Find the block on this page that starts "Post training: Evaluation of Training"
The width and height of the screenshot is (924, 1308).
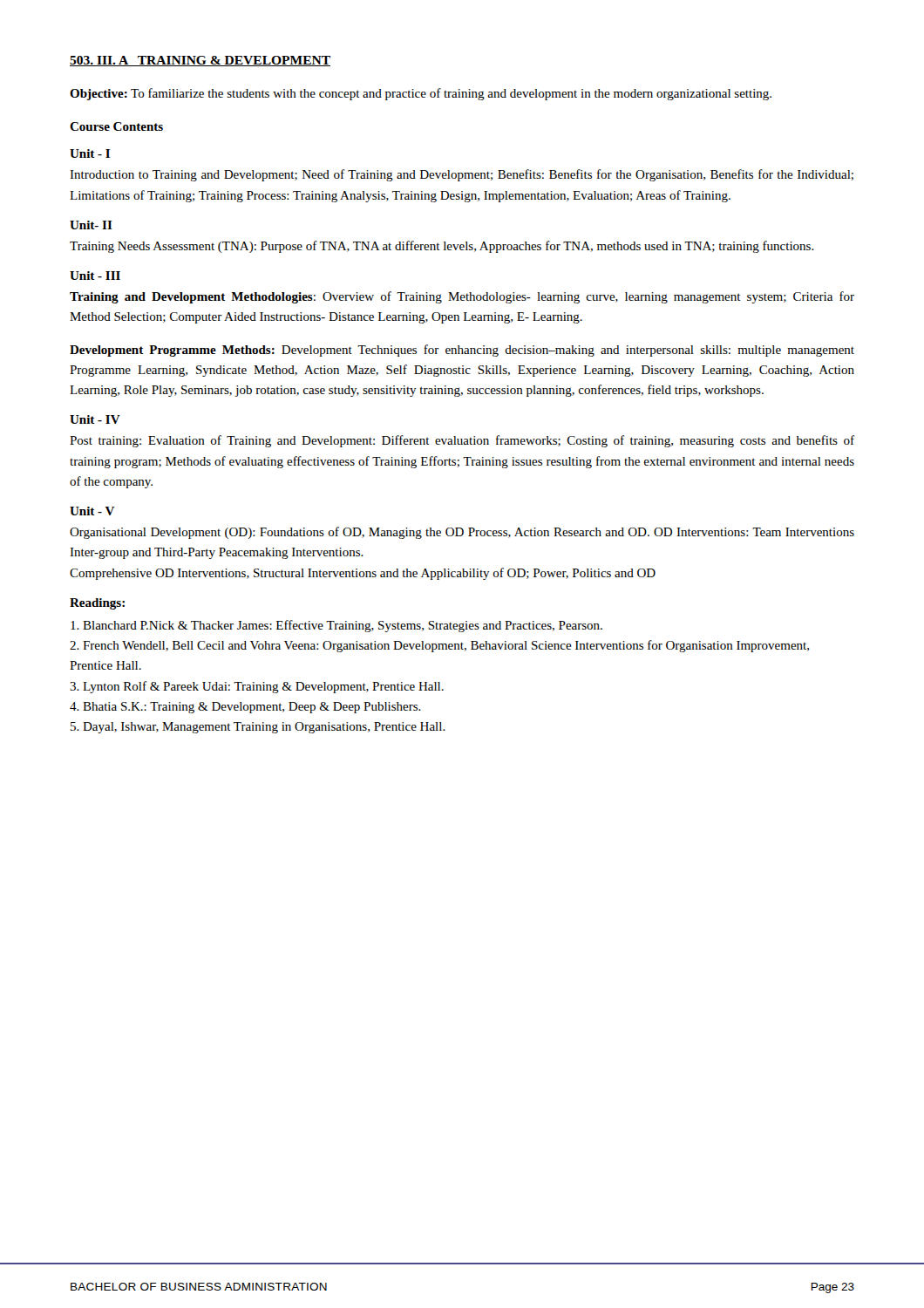click(462, 461)
